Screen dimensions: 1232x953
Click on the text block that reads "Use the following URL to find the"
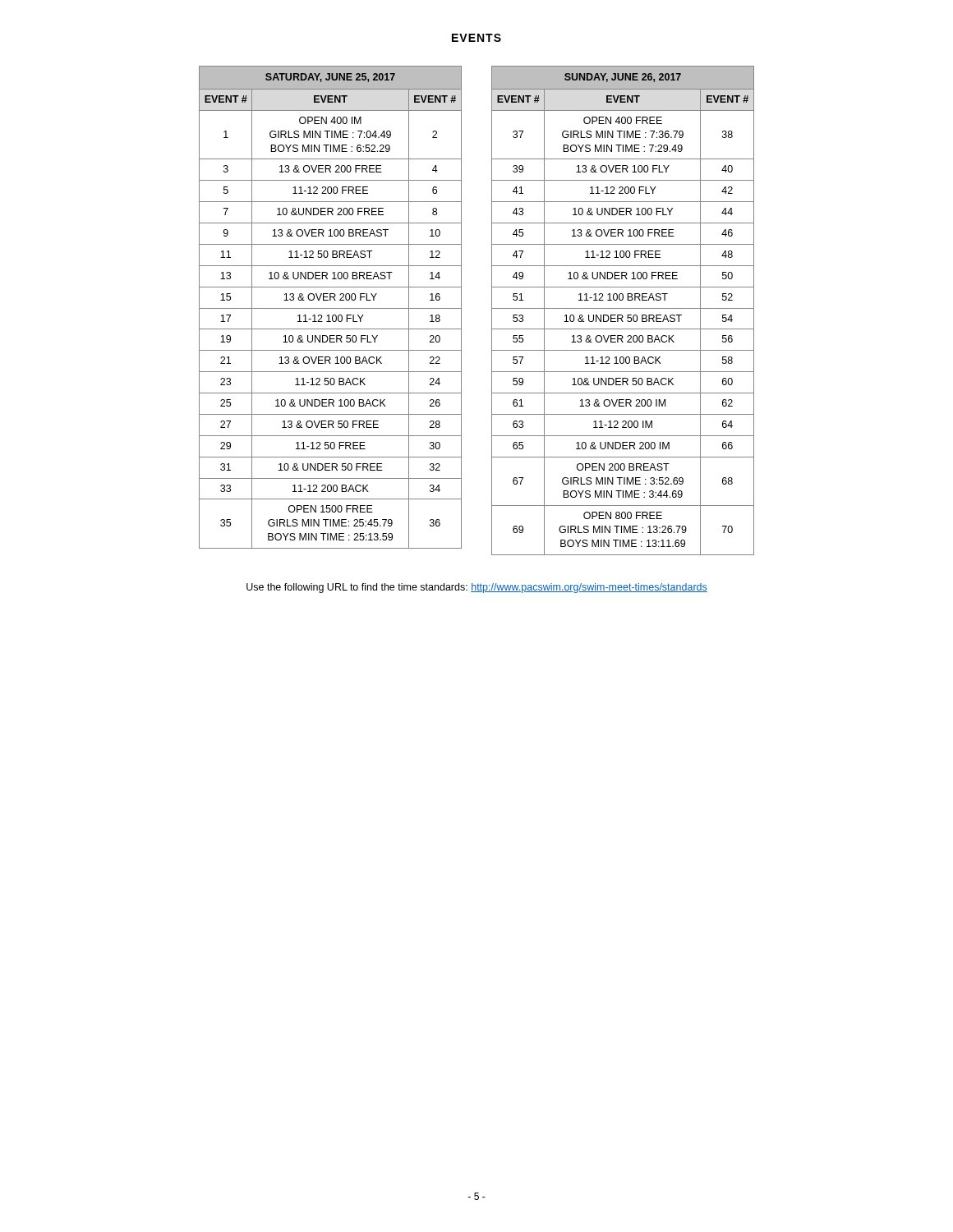[x=476, y=587]
